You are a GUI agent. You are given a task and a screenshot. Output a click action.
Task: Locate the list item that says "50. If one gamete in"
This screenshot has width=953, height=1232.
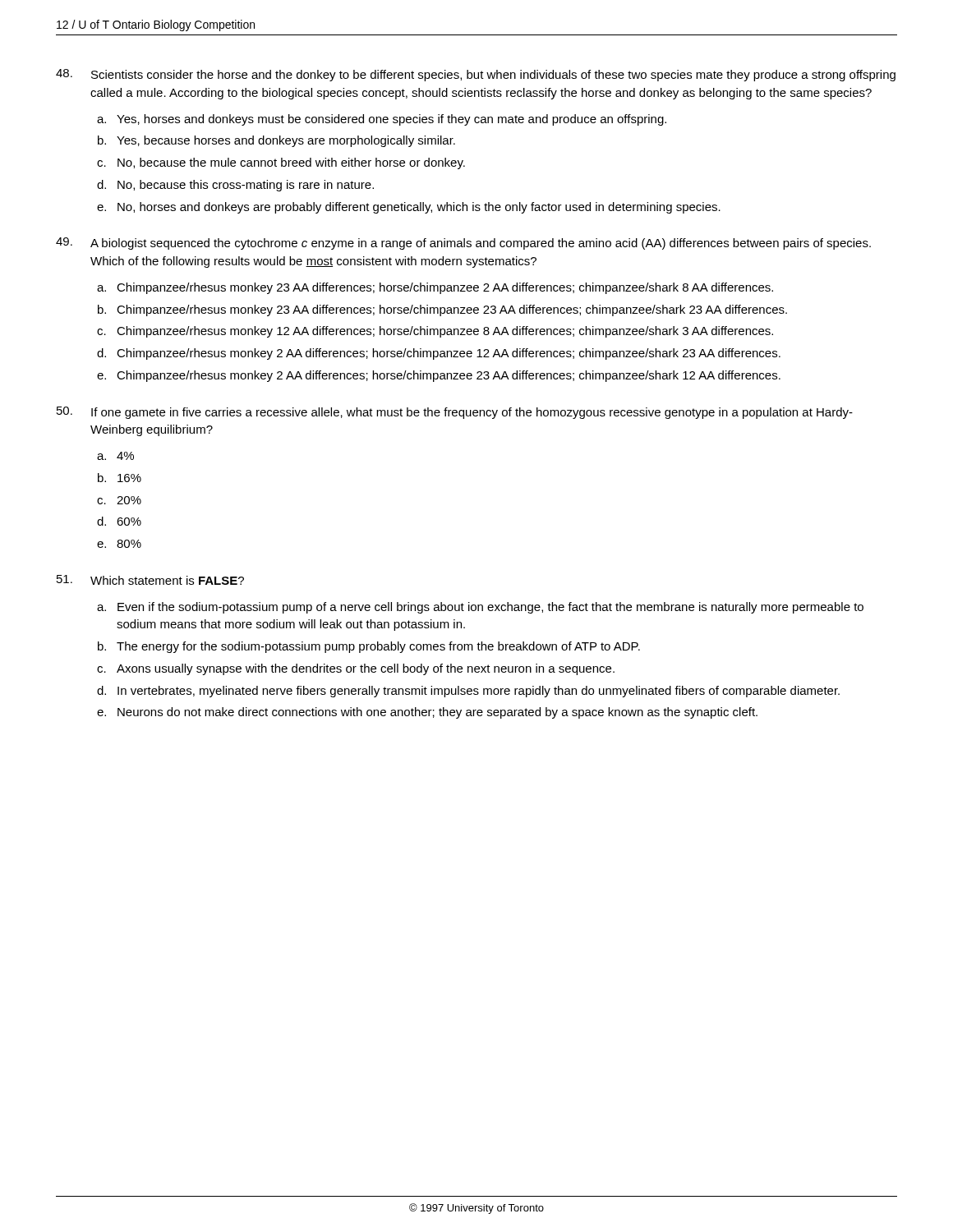pos(455,413)
